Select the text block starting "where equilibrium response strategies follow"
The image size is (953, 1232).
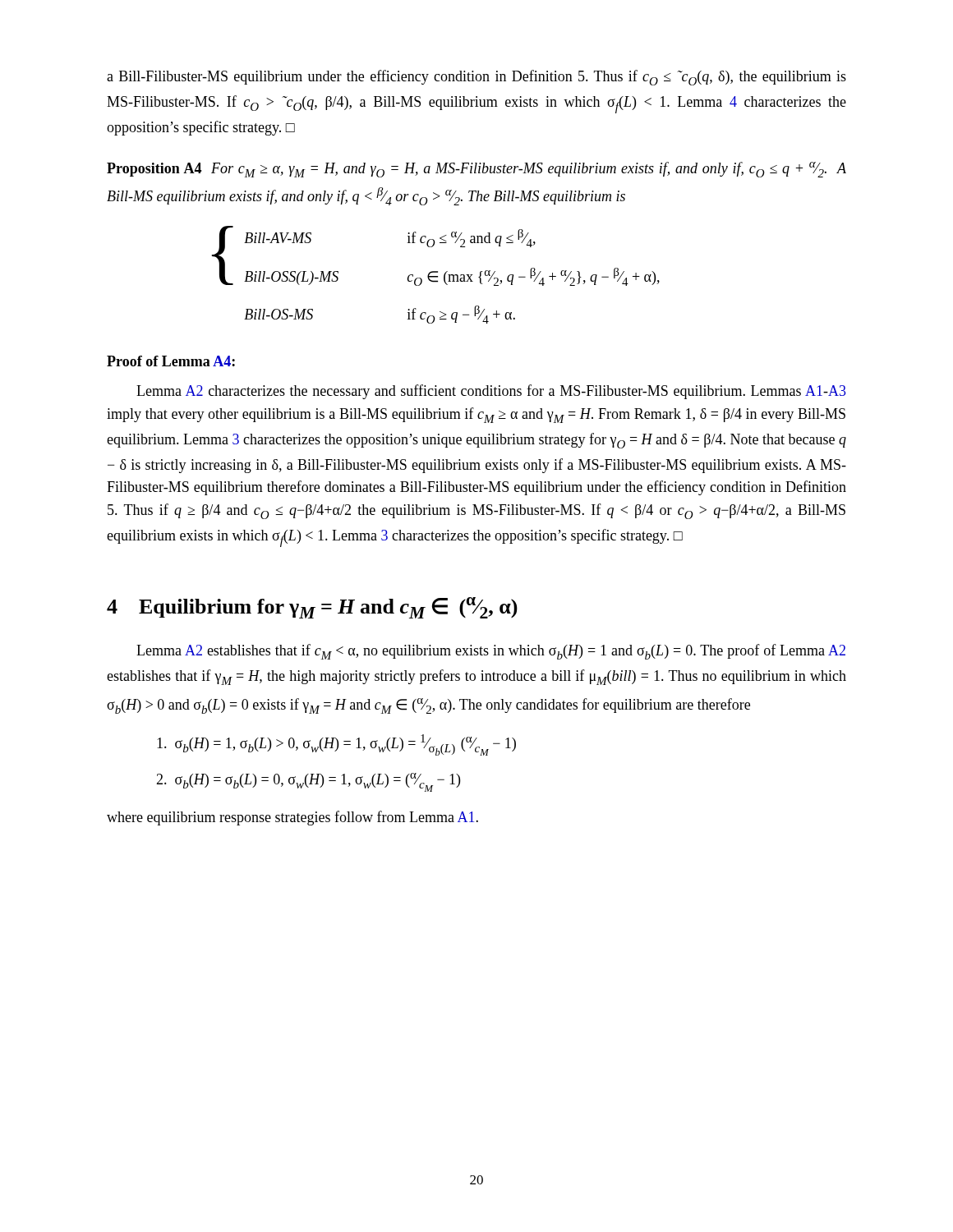point(293,817)
